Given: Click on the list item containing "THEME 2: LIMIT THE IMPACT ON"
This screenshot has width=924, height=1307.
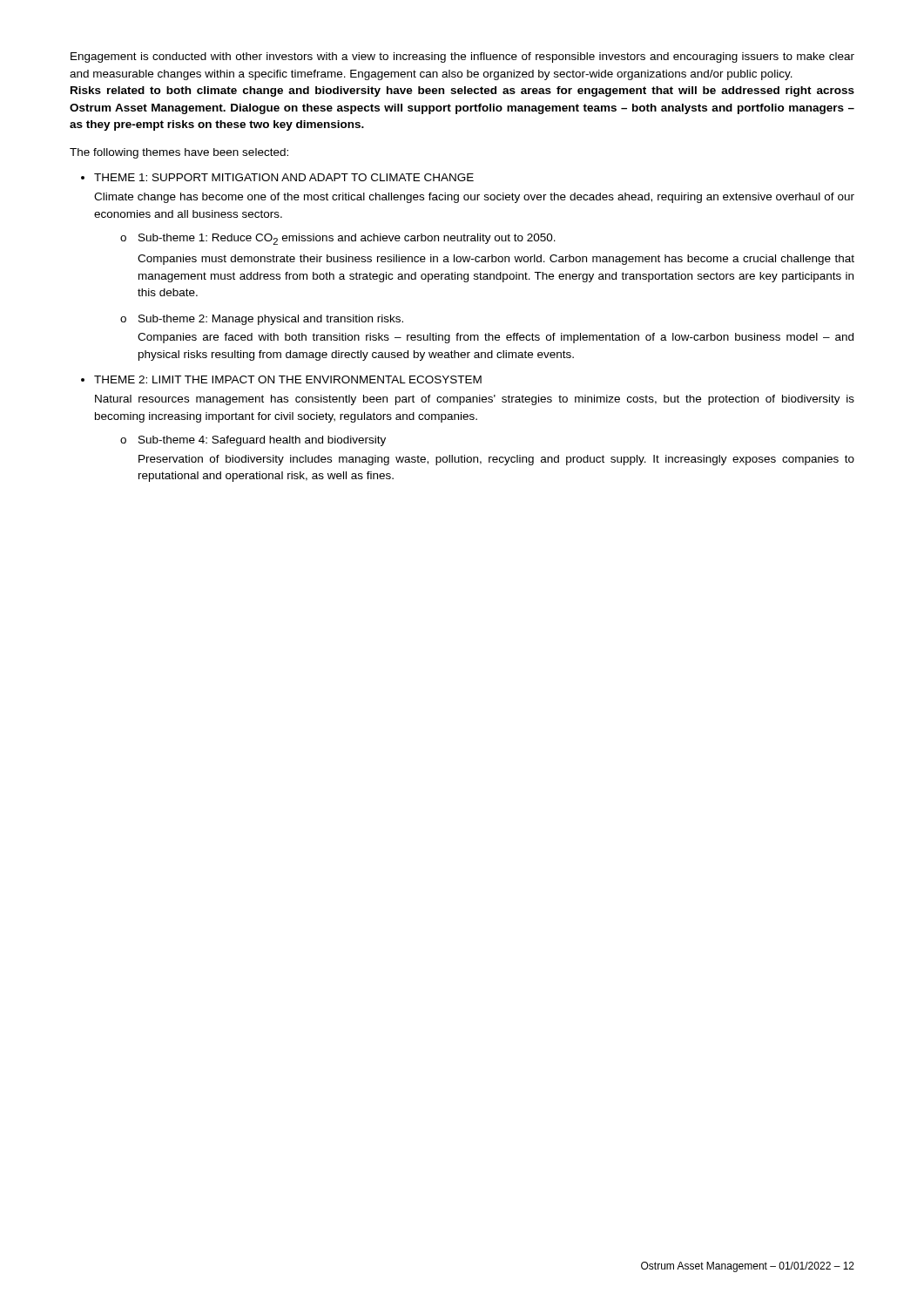Looking at the screenshot, I should [x=474, y=429].
